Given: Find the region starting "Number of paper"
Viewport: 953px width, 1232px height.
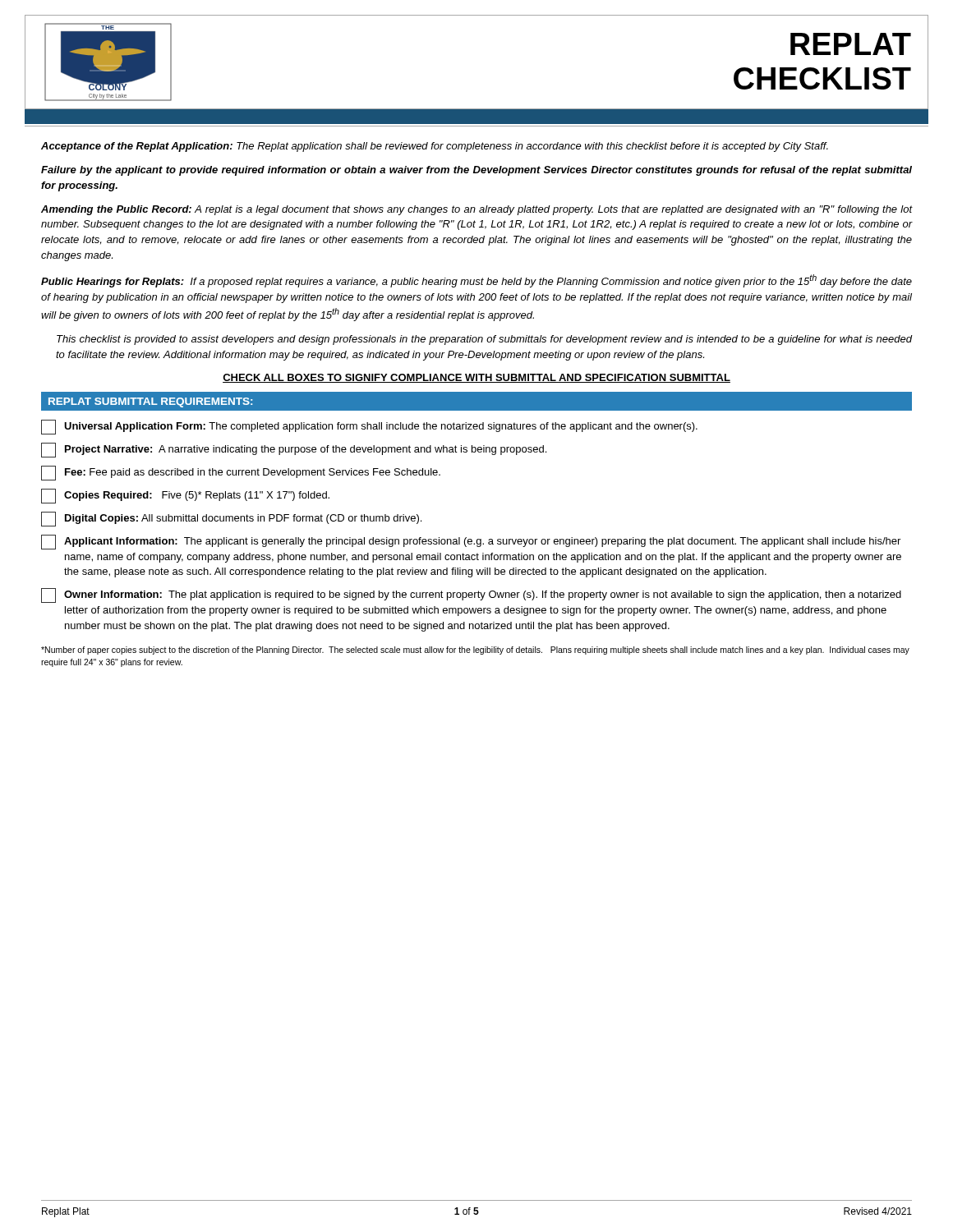Looking at the screenshot, I should coord(475,656).
